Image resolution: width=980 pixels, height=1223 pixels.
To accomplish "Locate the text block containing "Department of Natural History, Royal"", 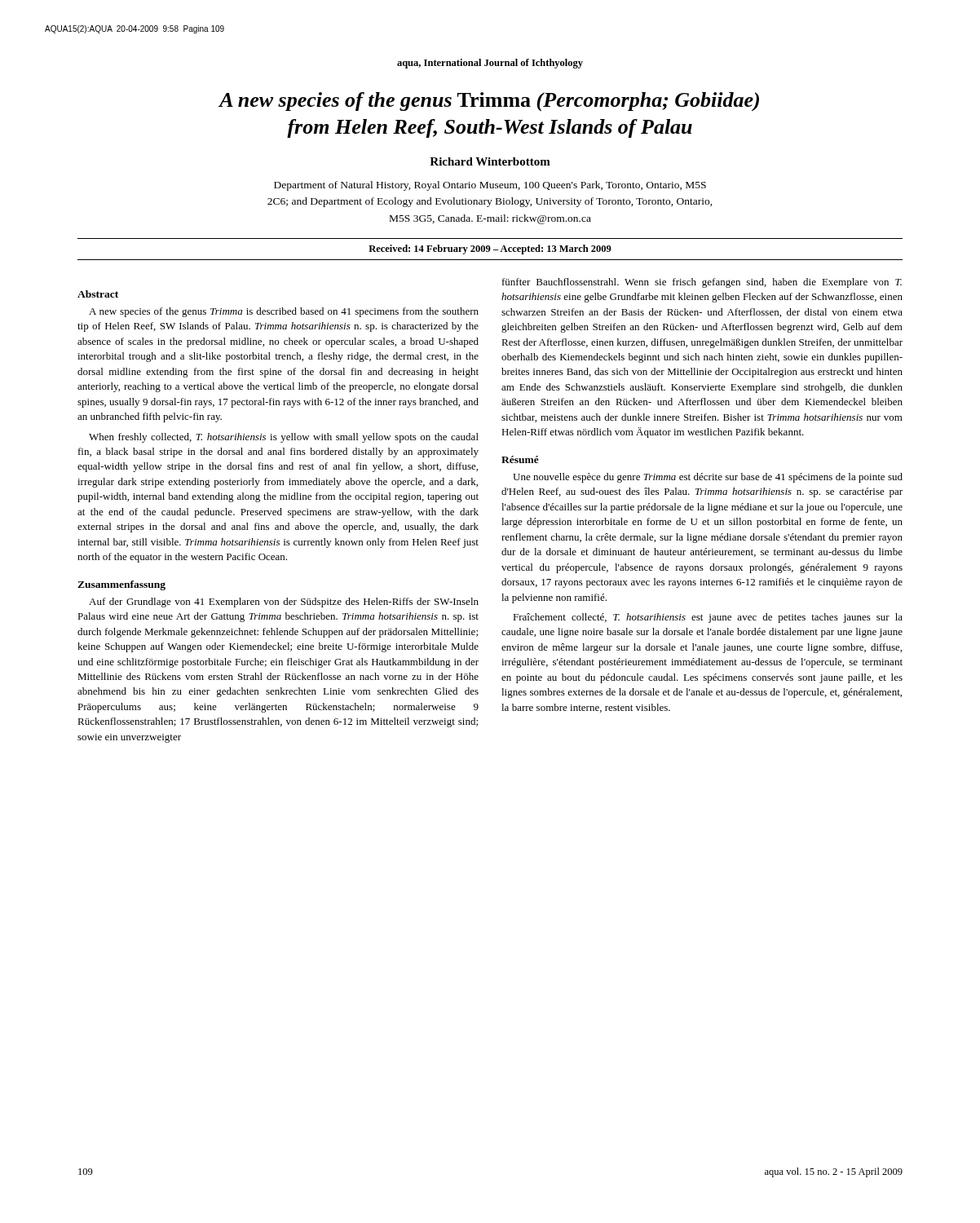I will tap(490, 201).
